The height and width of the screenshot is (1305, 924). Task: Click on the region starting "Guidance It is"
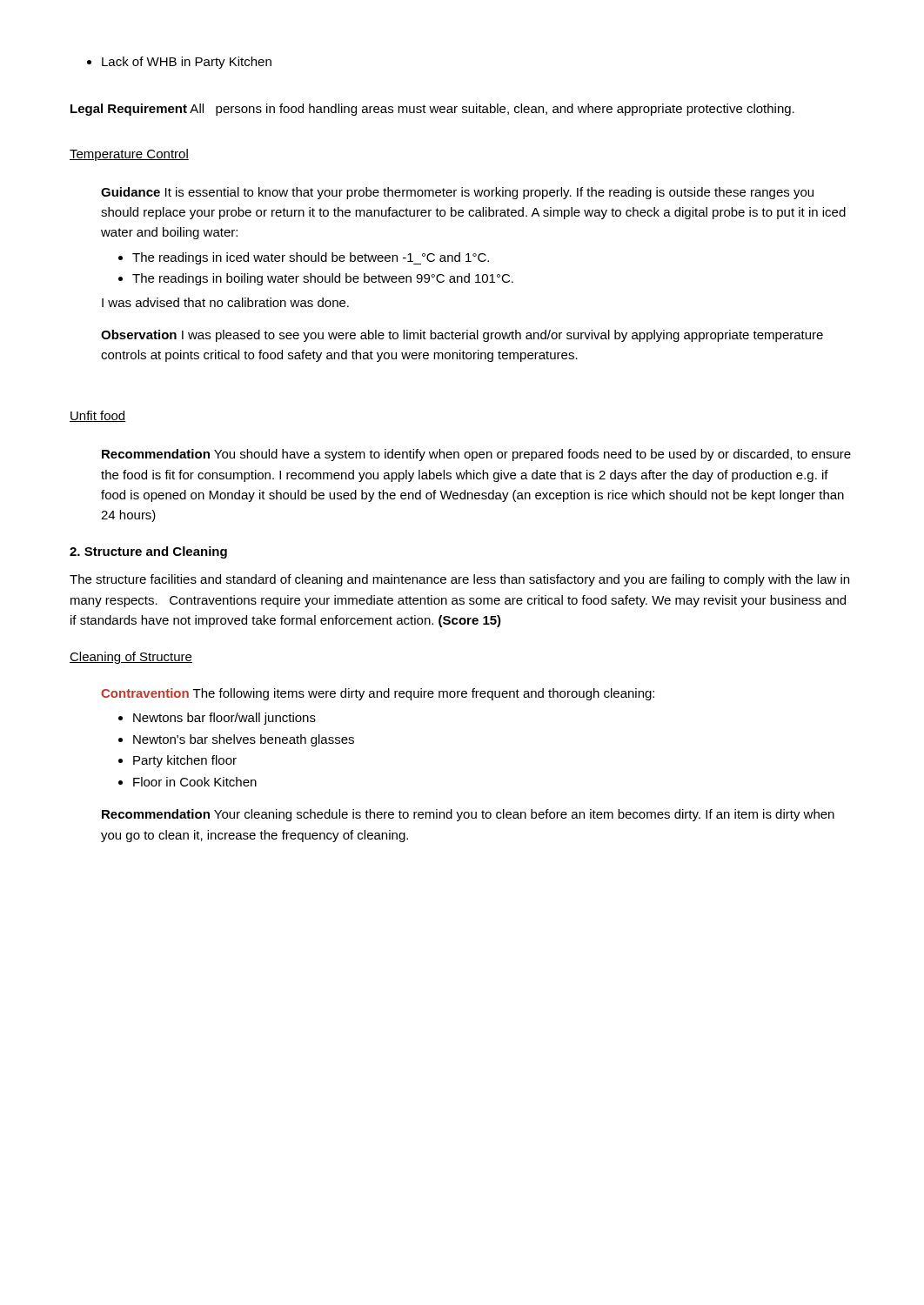473,212
